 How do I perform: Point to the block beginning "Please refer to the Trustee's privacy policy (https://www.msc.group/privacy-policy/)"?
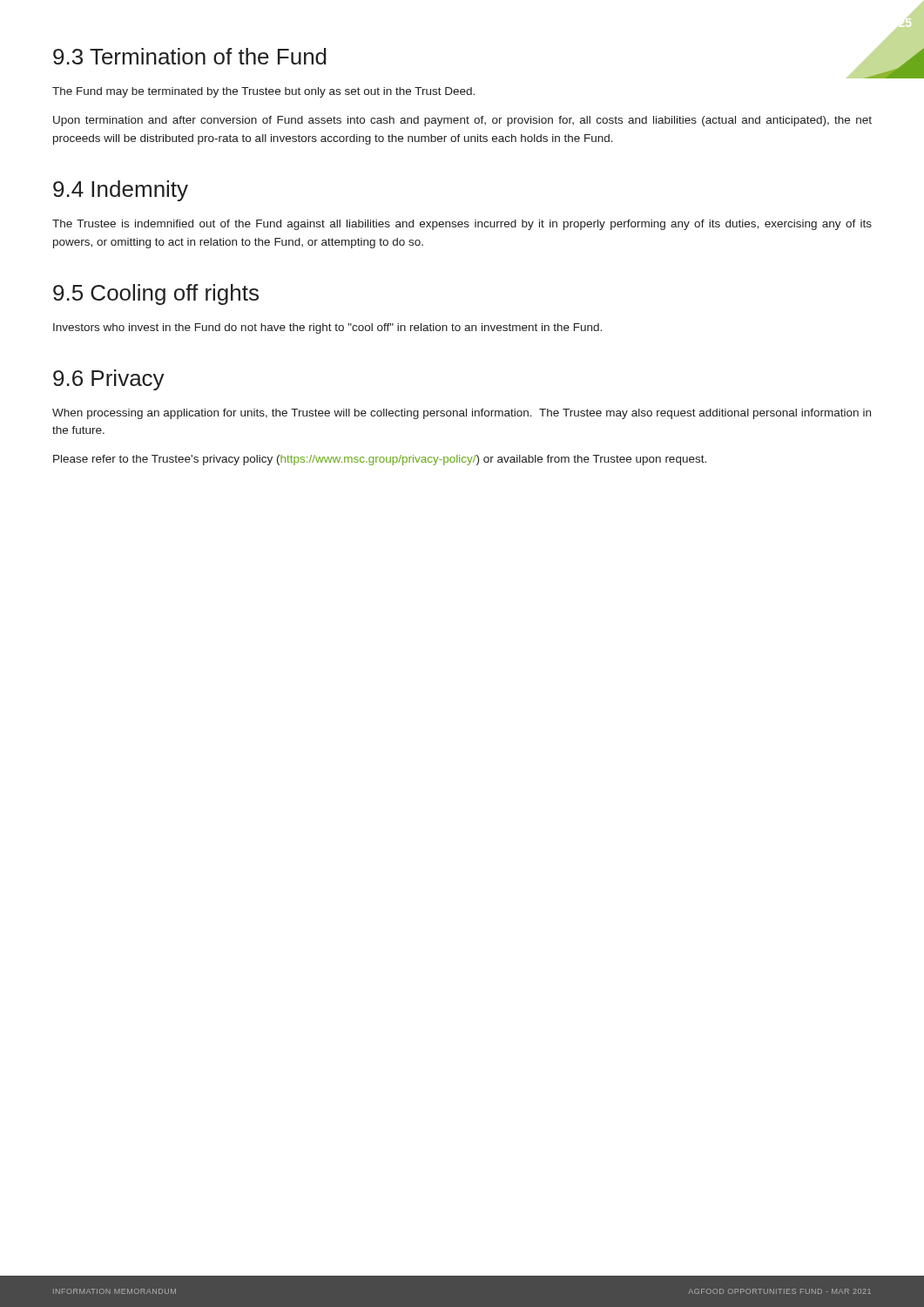tap(380, 459)
